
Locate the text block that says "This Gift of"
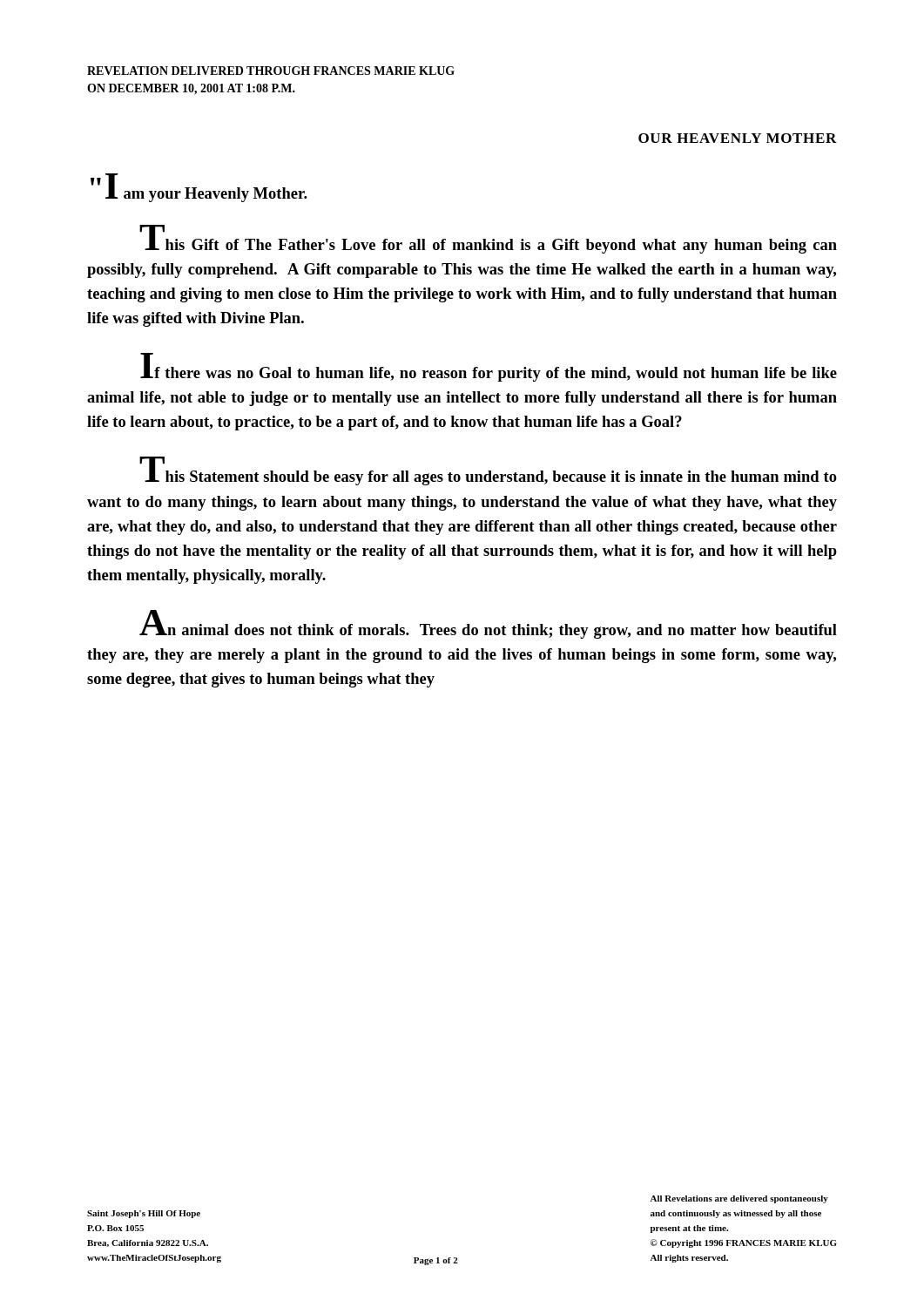click(x=462, y=272)
